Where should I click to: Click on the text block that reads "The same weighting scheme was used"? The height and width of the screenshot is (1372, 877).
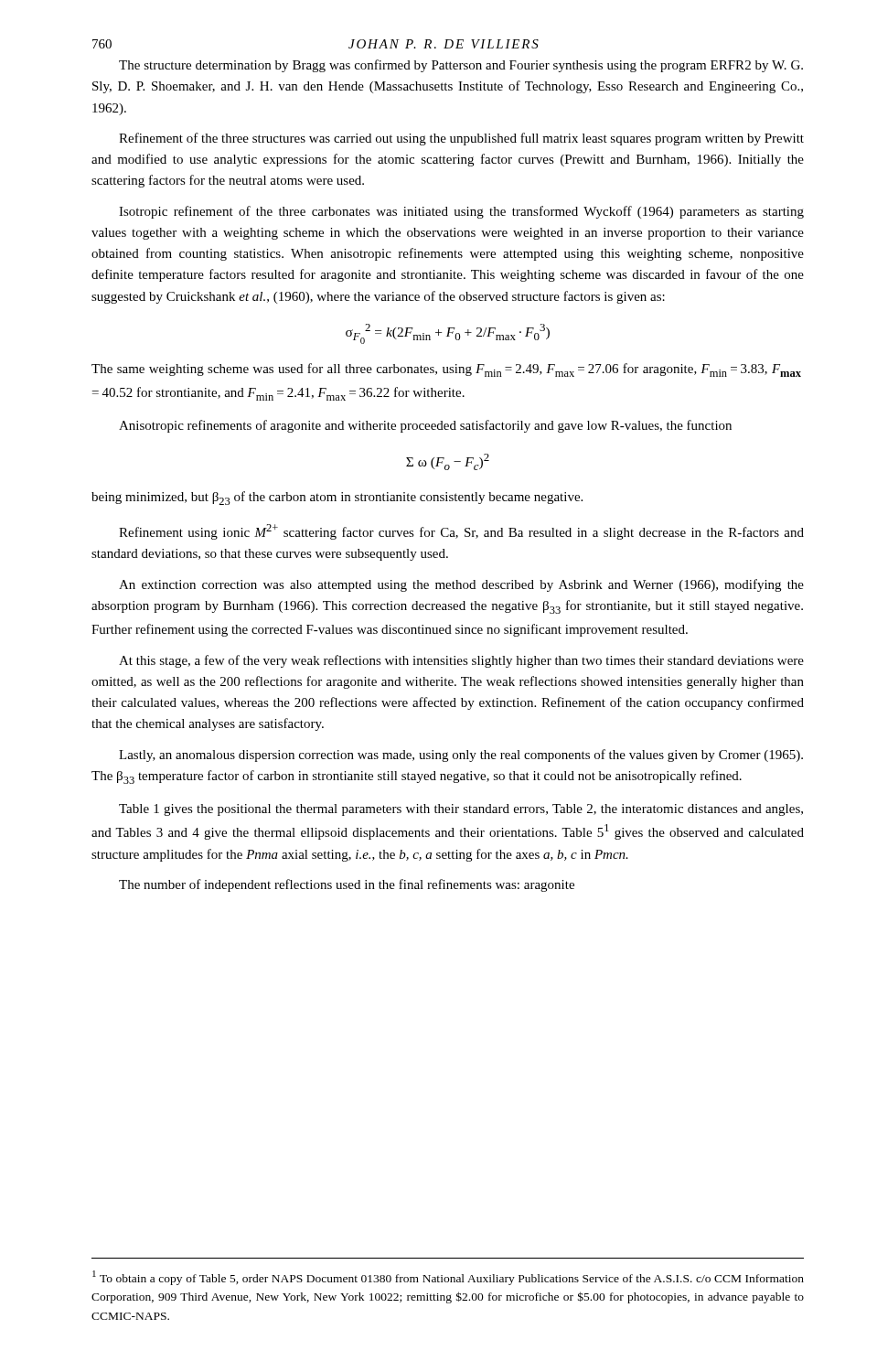[x=448, y=382]
